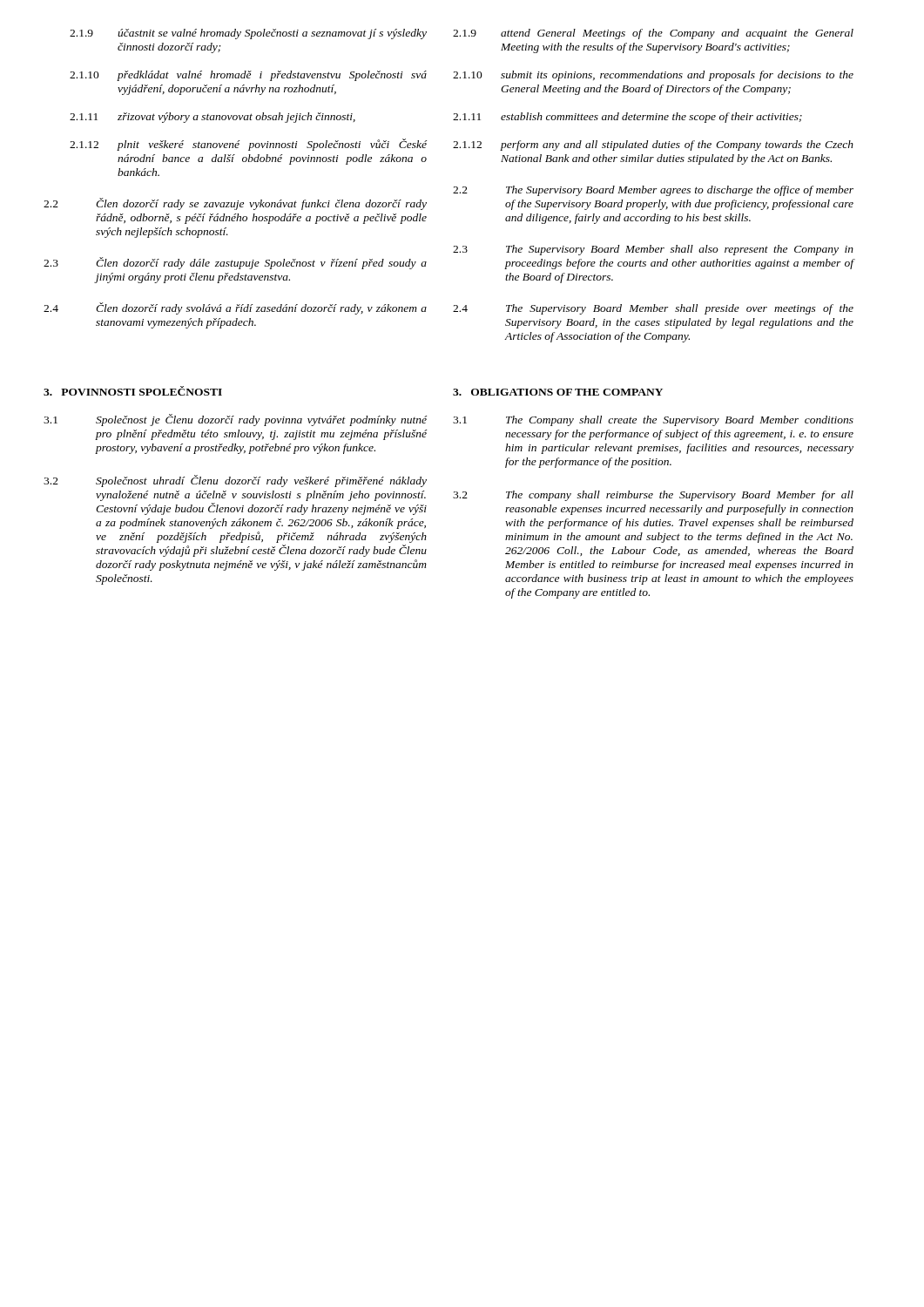Find the block on this page that starts "2.2 The Supervisory Board Member"
The image size is (924, 1307).
(x=653, y=204)
